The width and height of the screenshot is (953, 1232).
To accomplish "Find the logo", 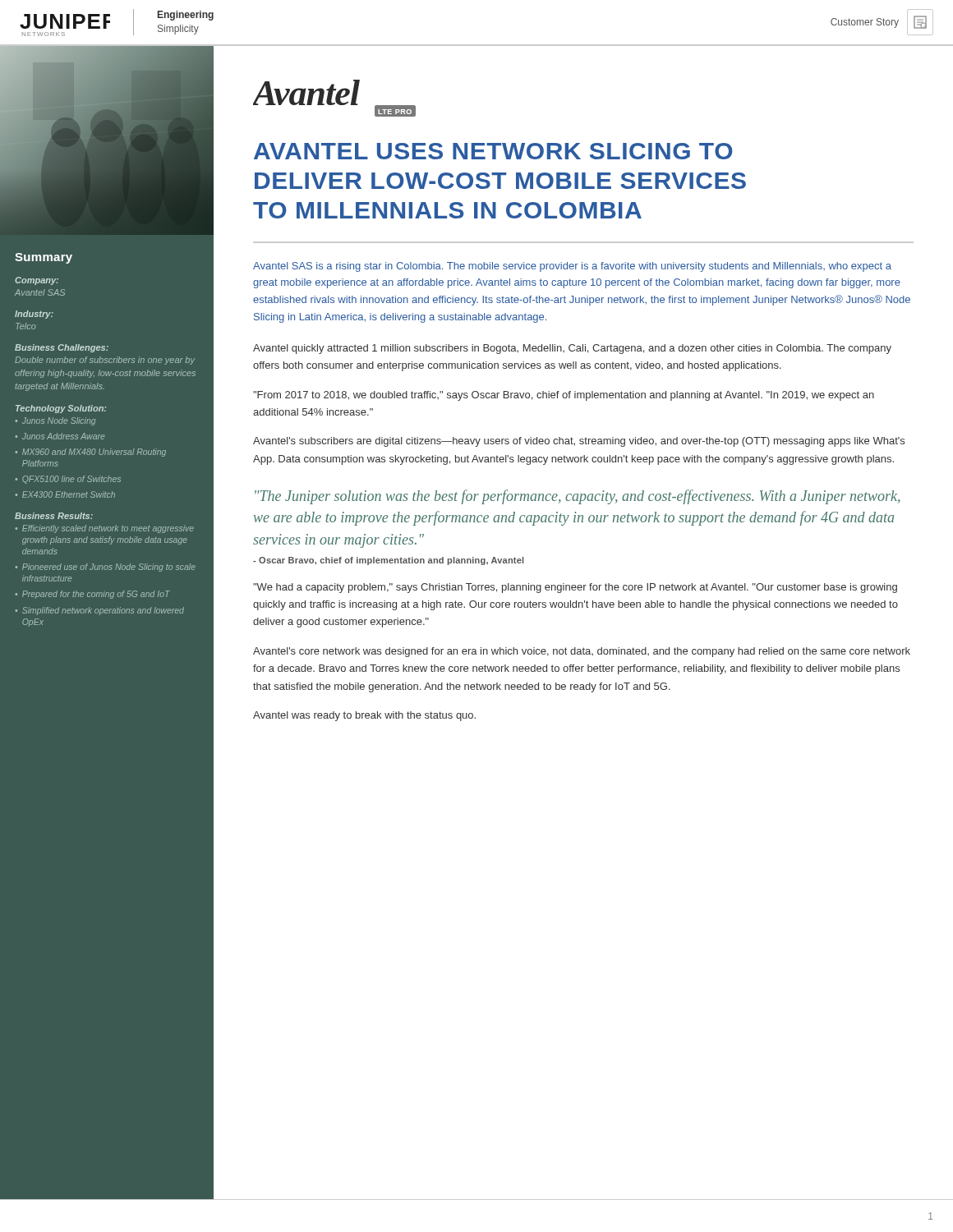I will [x=583, y=95].
